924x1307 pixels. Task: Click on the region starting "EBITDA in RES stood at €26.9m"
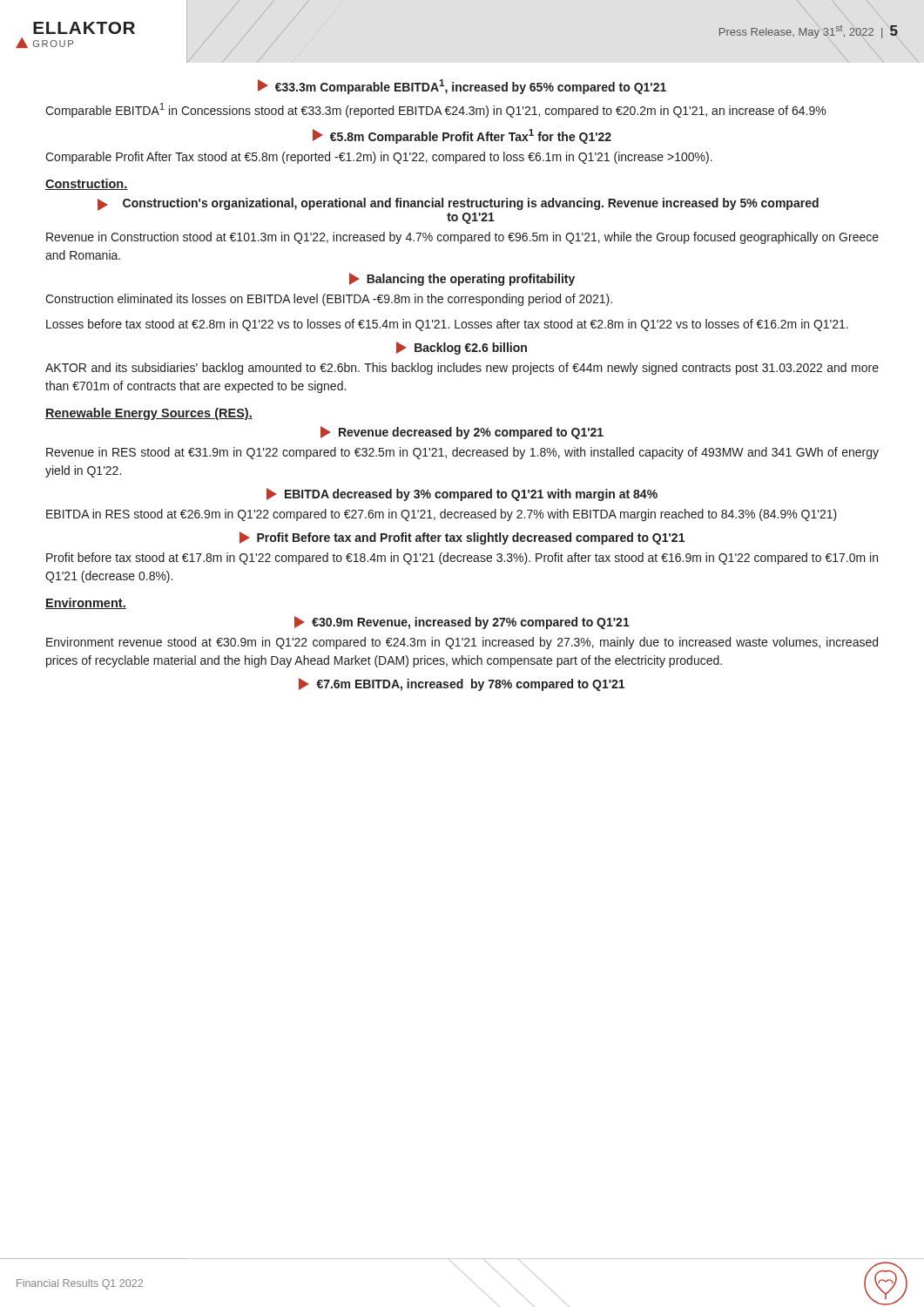462,514
